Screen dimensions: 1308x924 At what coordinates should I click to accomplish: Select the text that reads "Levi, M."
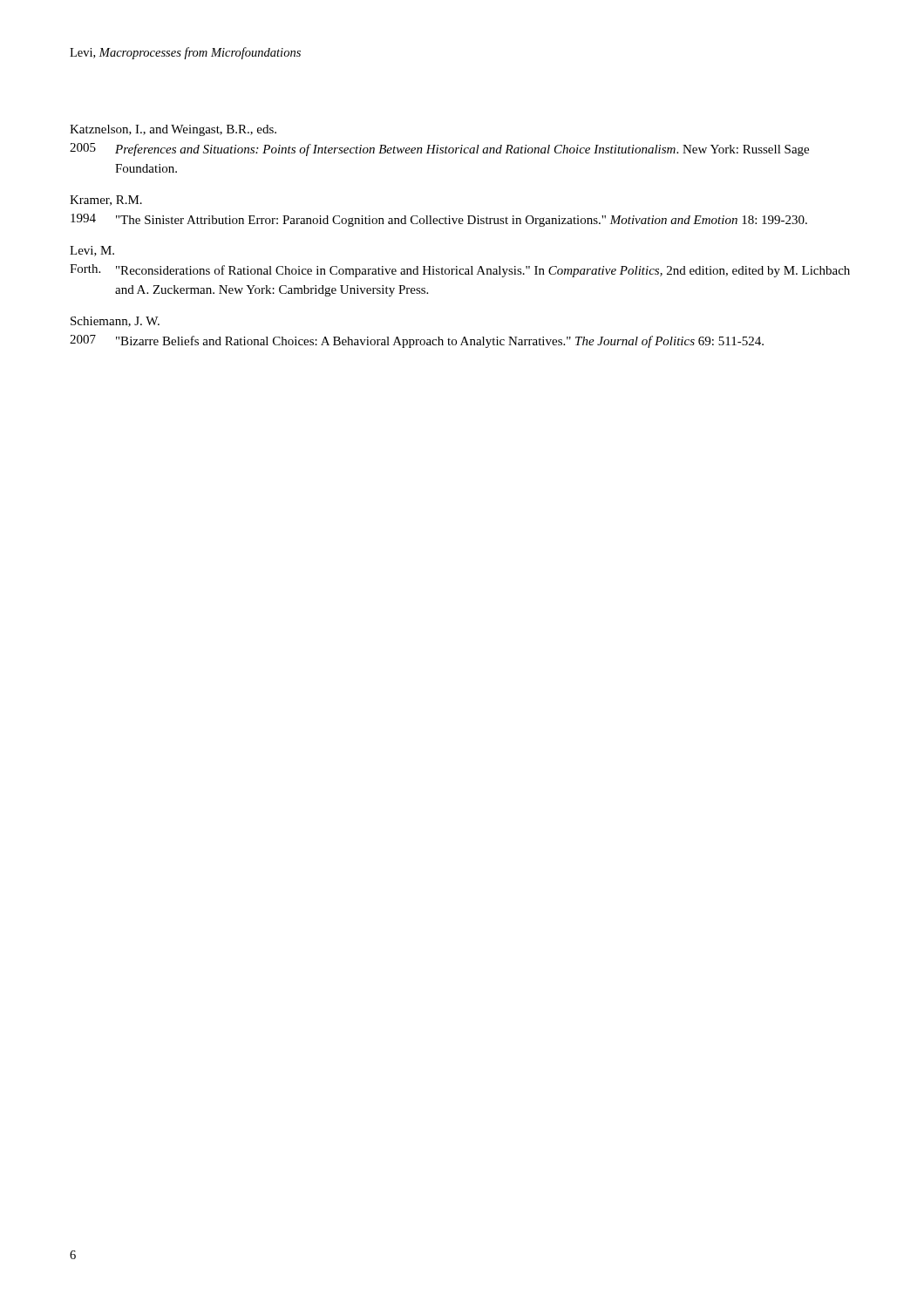[x=92, y=250]
